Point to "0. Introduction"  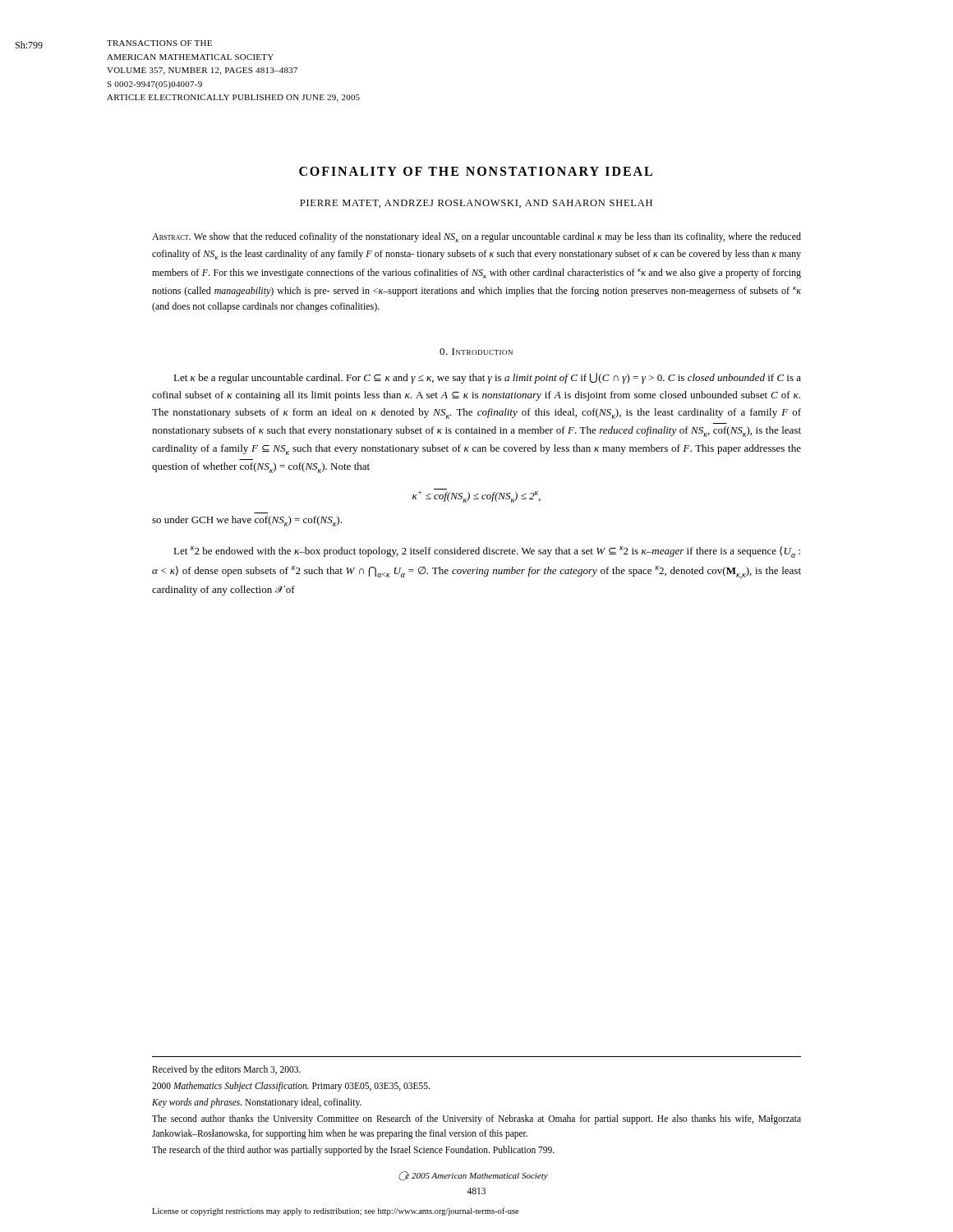point(476,351)
